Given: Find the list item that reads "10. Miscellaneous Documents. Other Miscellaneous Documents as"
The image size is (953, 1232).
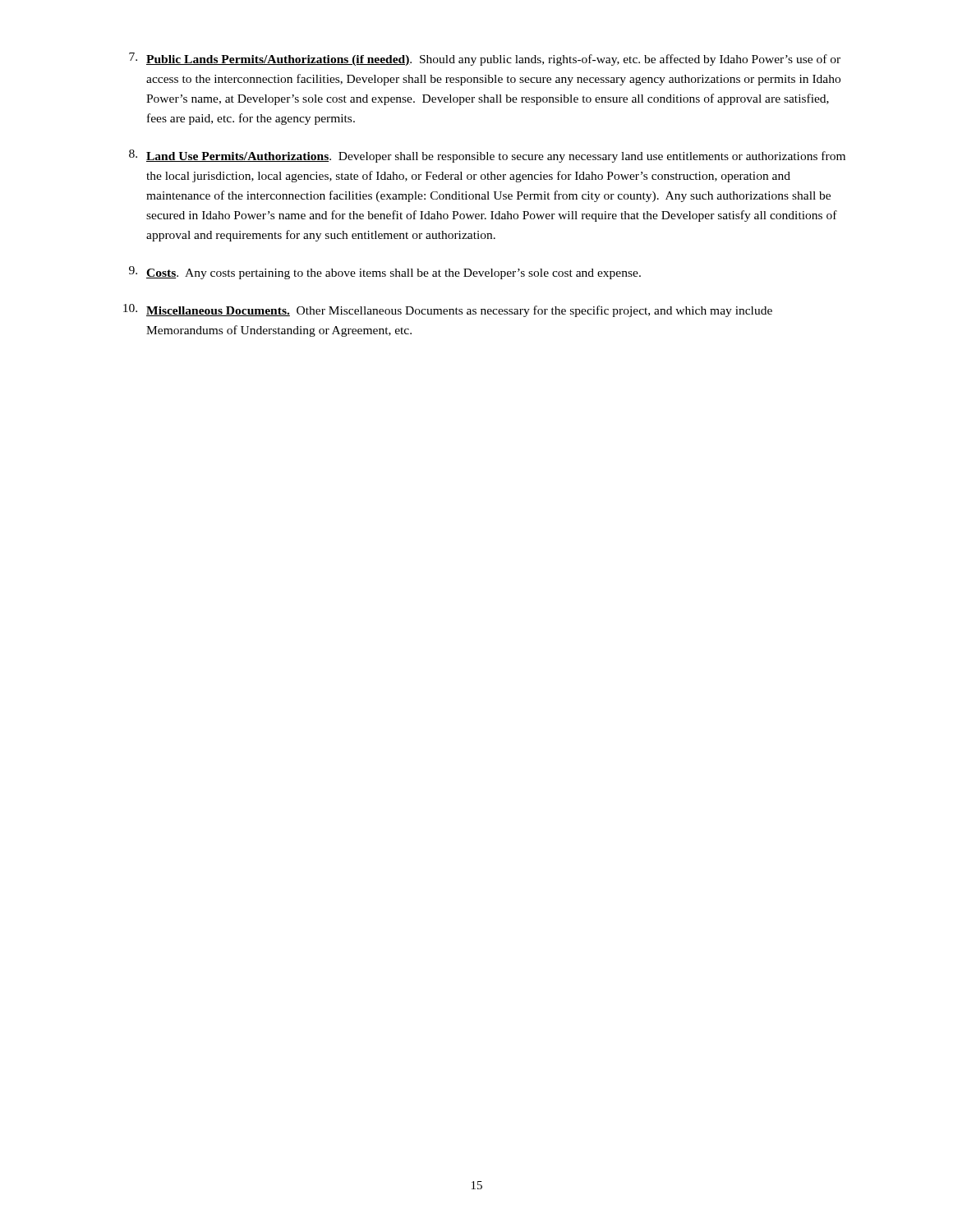Looking at the screenshot, I should click(x=476, y=320).
